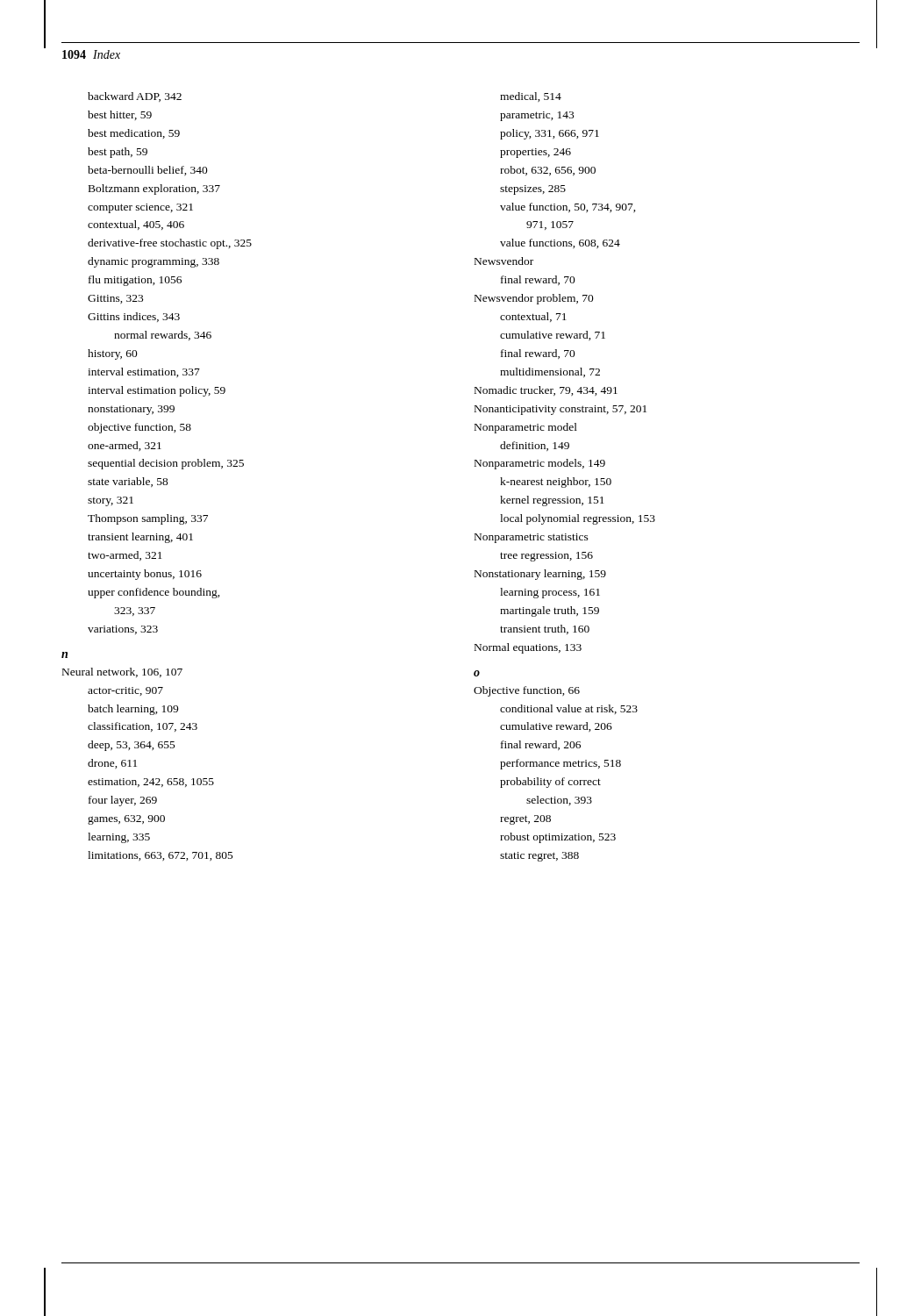Find "selection, 393" on this page

[x=559, y=800]
